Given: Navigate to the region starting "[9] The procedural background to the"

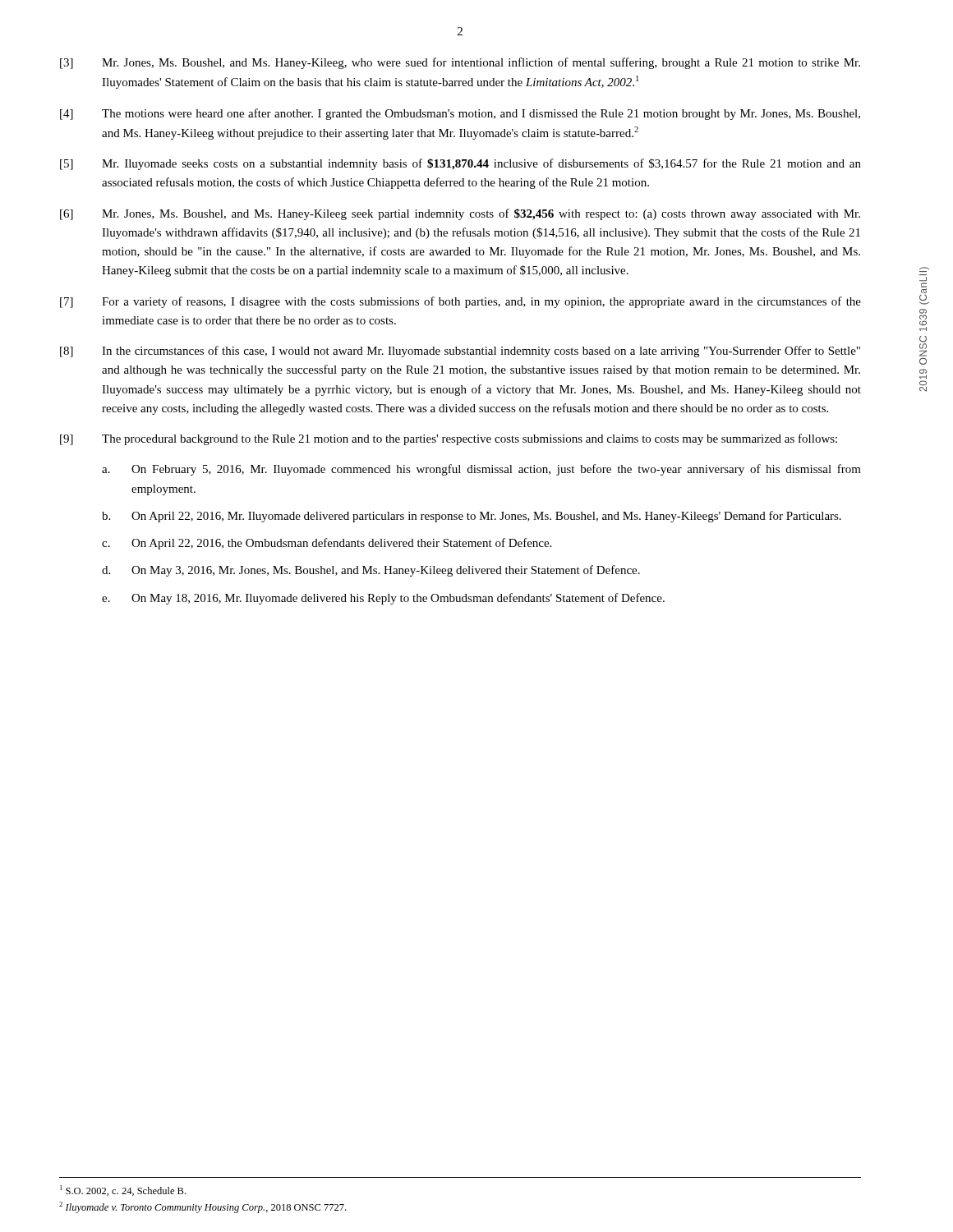Looking at the screenshot, I should click(460, 439).
